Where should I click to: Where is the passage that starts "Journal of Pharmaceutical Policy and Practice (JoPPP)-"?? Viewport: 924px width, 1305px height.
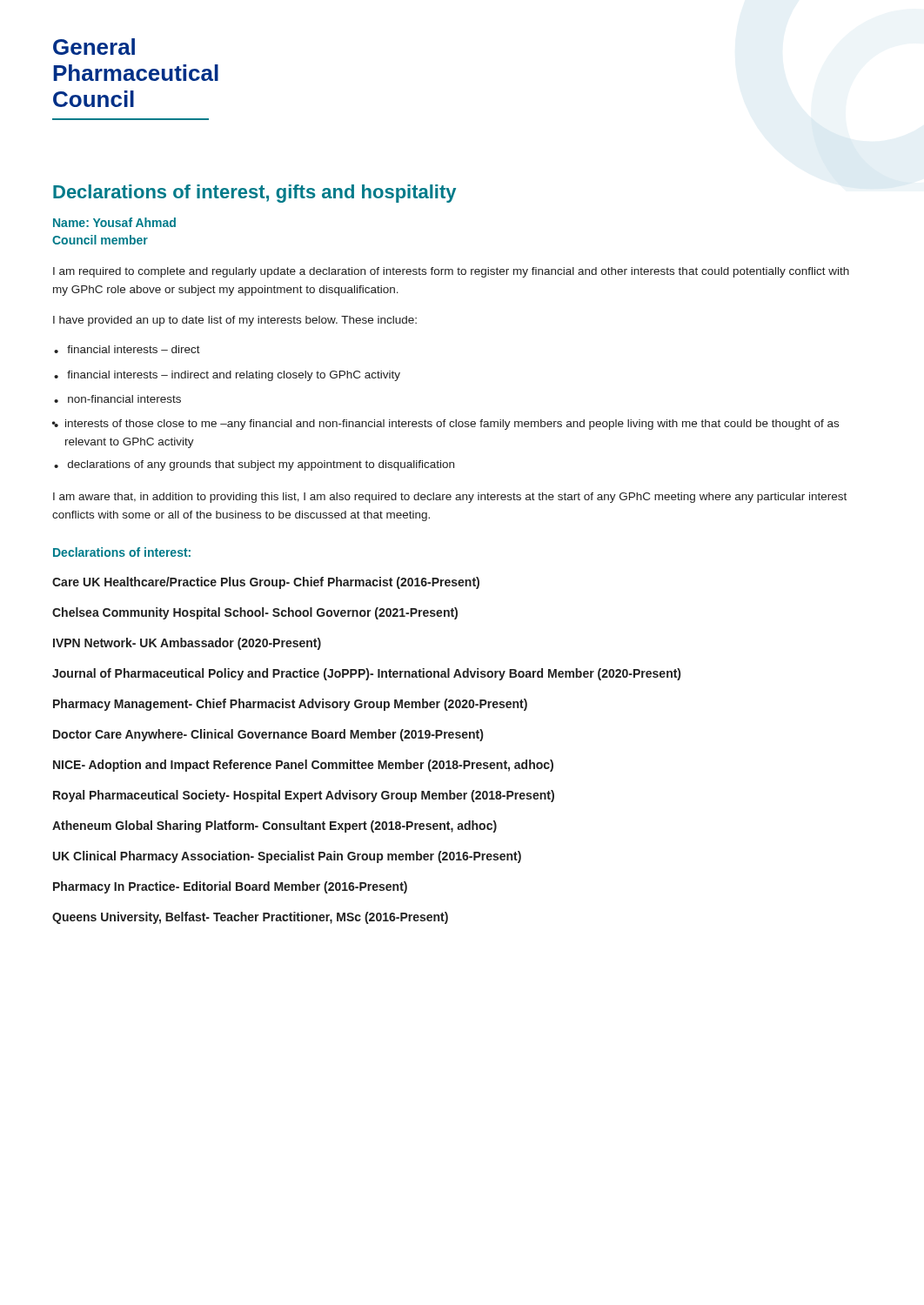(367, 674)
